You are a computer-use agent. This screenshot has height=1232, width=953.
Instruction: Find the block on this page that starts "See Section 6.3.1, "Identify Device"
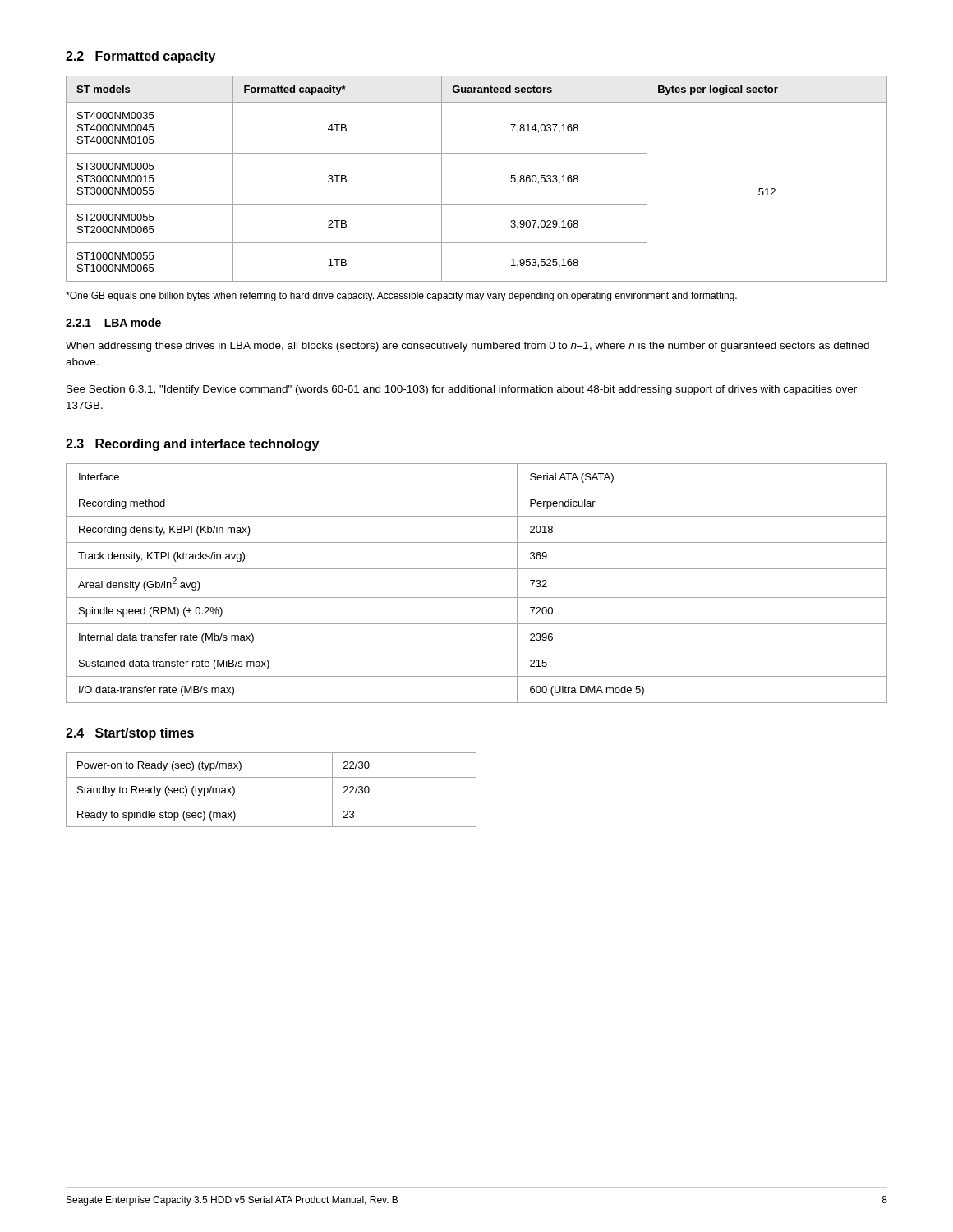461,397
